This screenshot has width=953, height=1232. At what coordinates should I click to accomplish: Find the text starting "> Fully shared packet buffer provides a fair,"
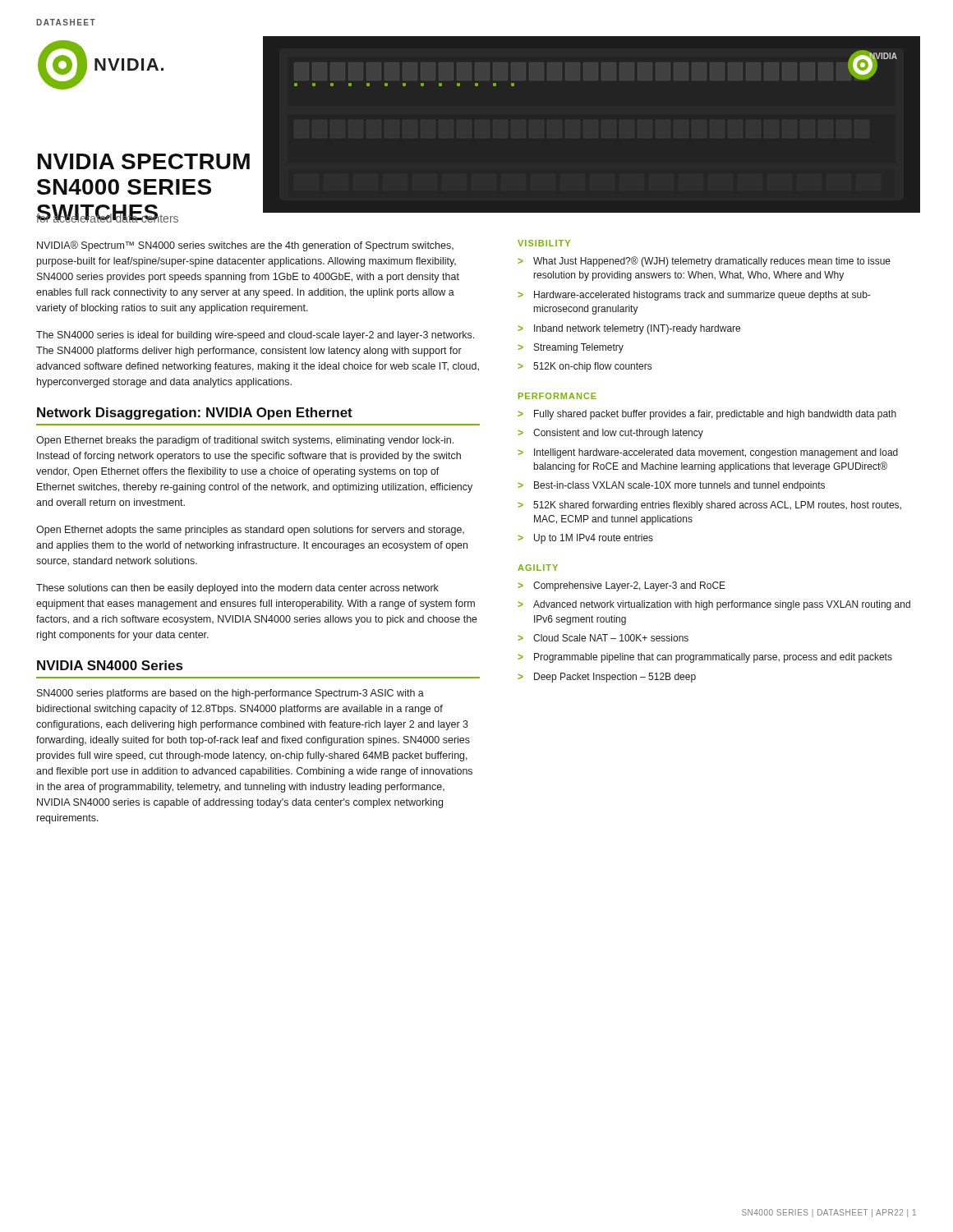pyautogui.click(x=707, y=414)
